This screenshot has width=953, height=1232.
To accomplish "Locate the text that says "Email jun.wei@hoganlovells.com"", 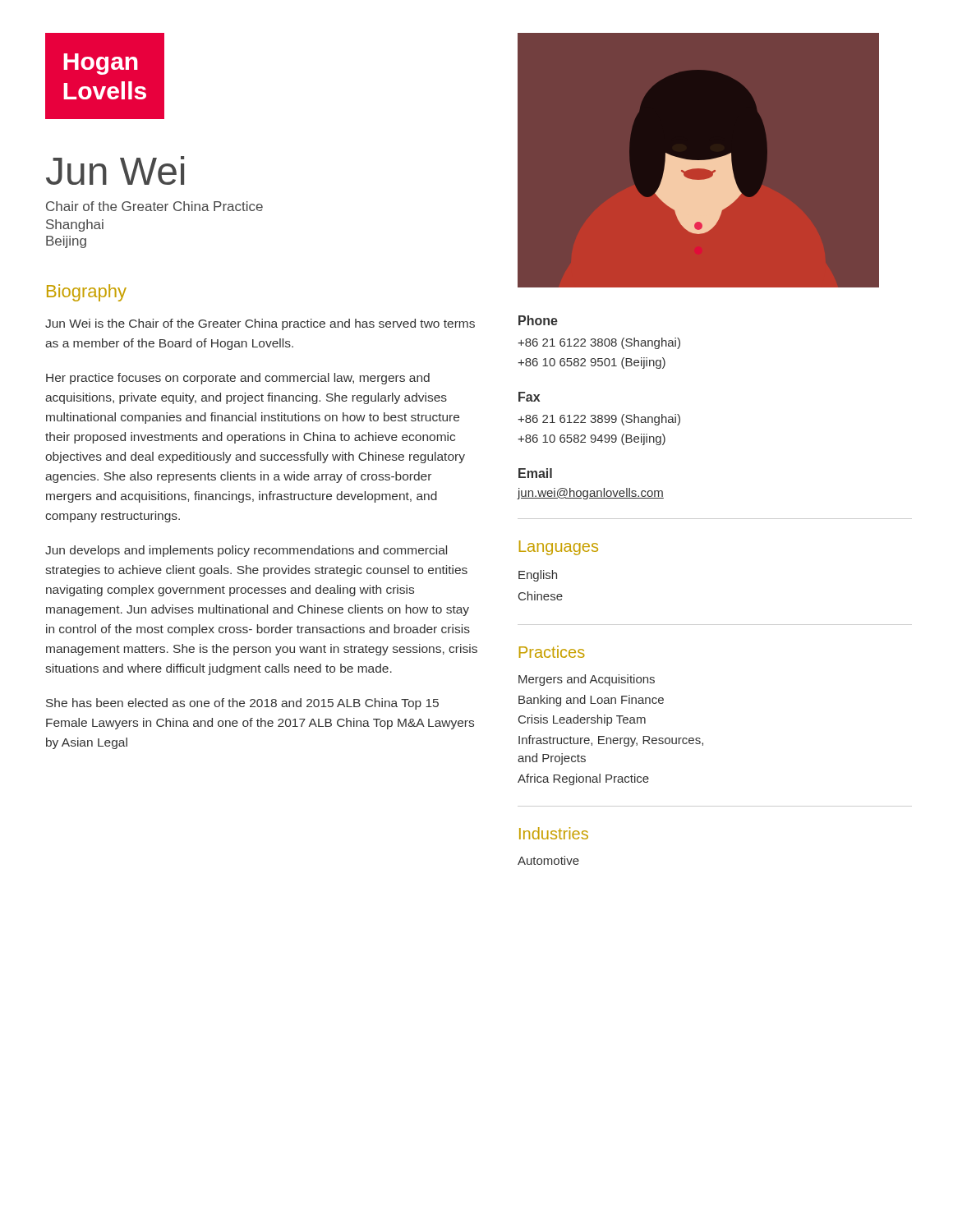I will point(535,473).
